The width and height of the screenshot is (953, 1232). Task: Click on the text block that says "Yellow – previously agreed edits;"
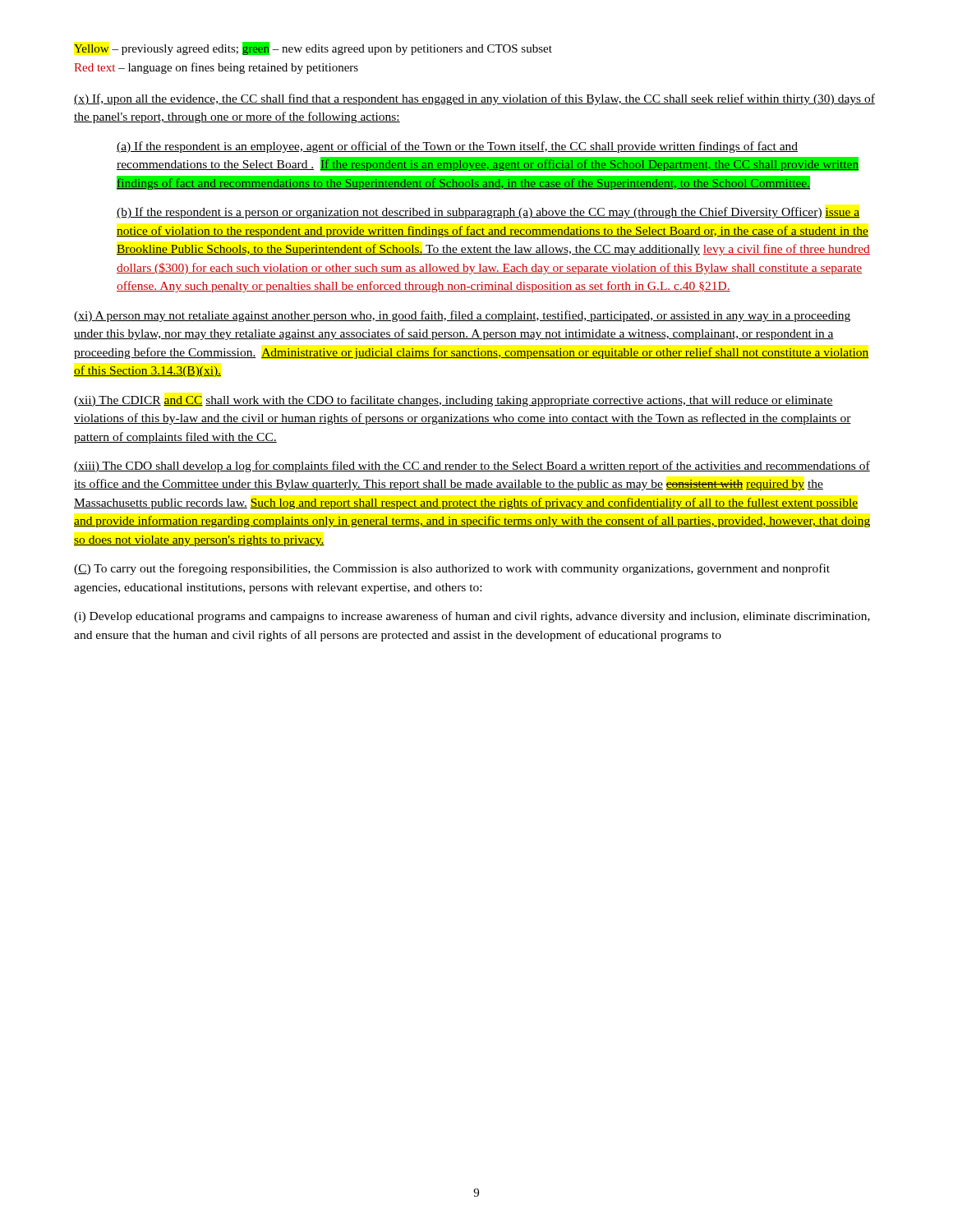pos(313,58)
